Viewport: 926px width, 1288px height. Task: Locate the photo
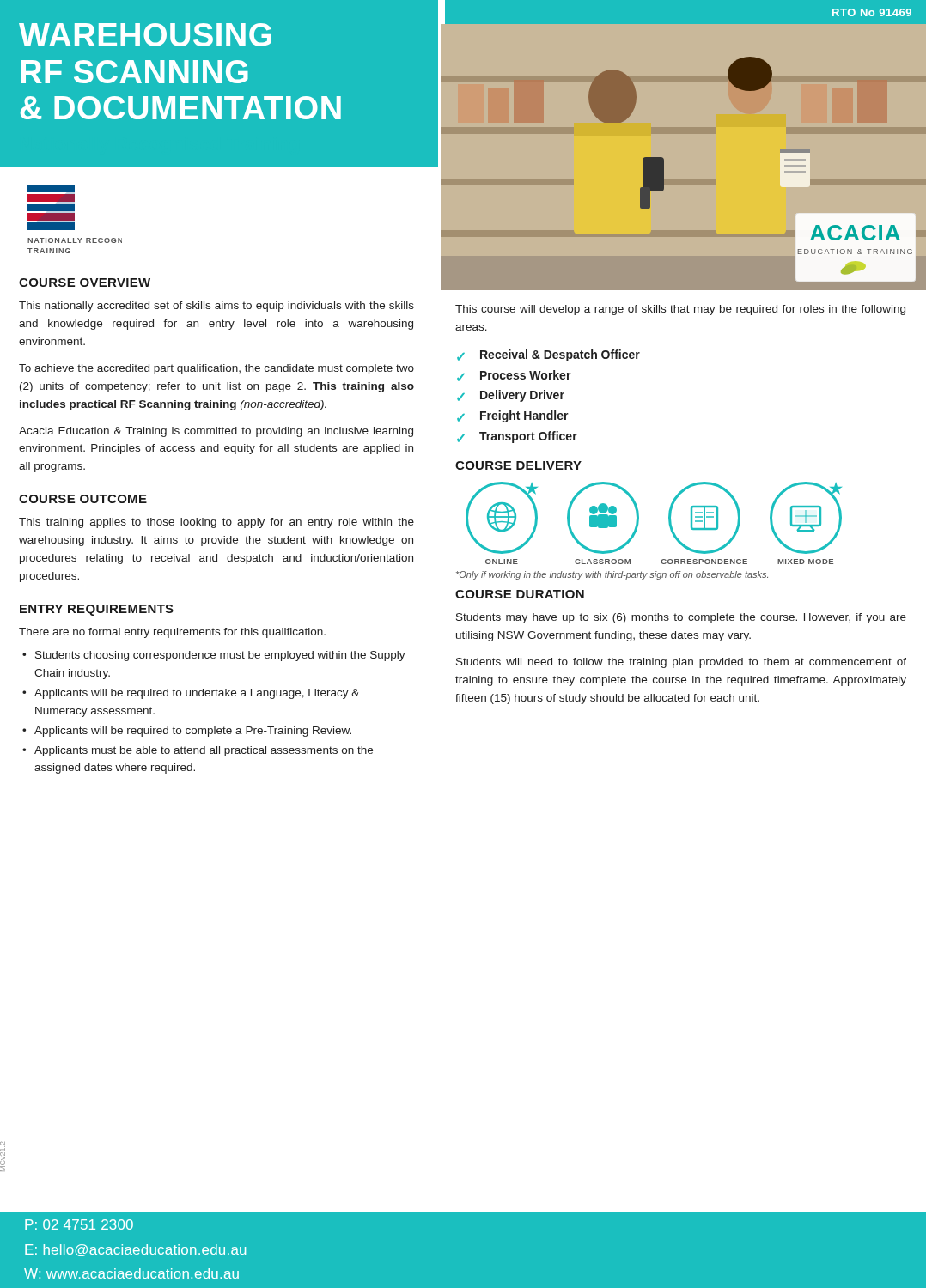click(683, 157)
